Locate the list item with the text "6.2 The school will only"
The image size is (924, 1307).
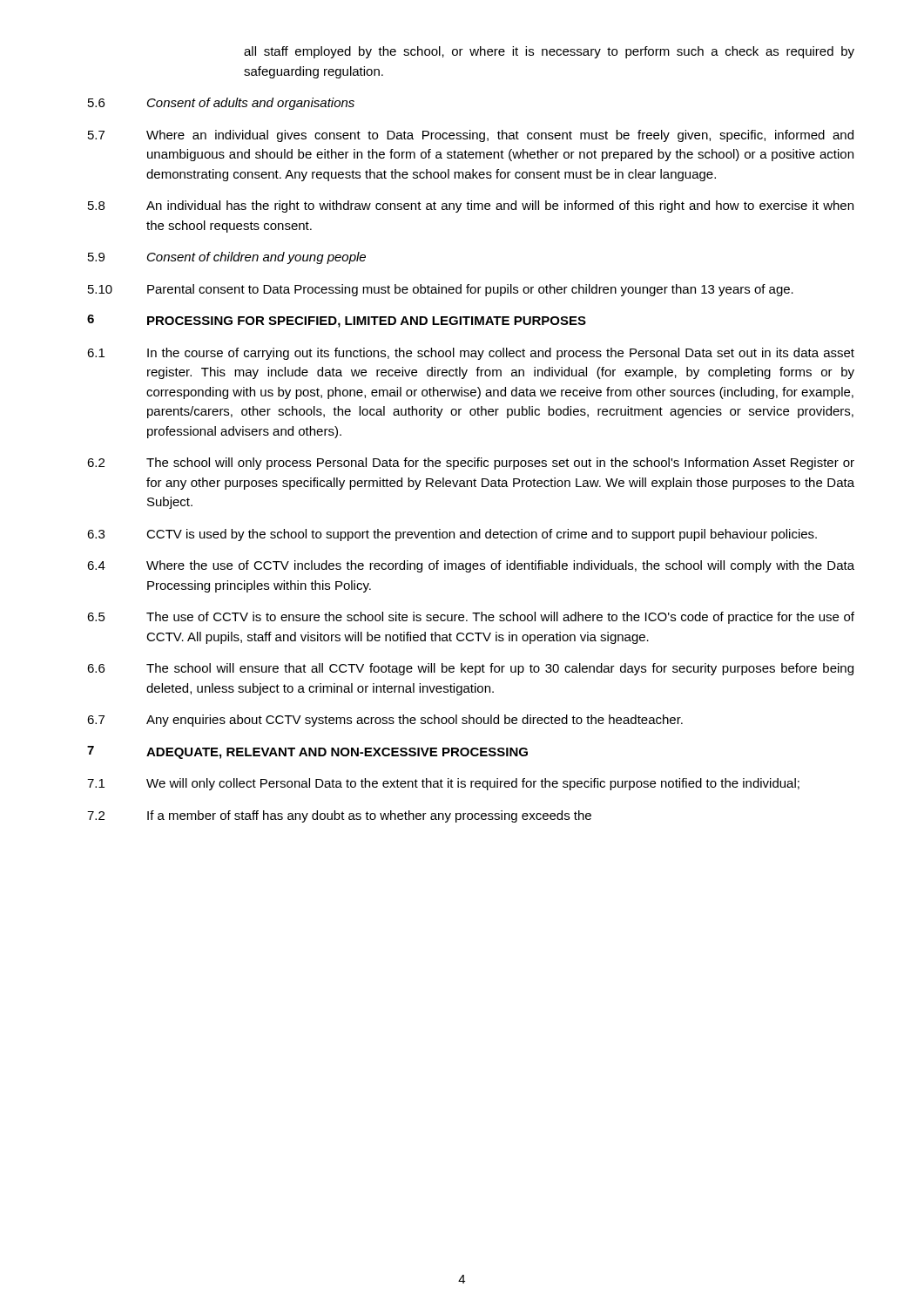pos(471,483)
